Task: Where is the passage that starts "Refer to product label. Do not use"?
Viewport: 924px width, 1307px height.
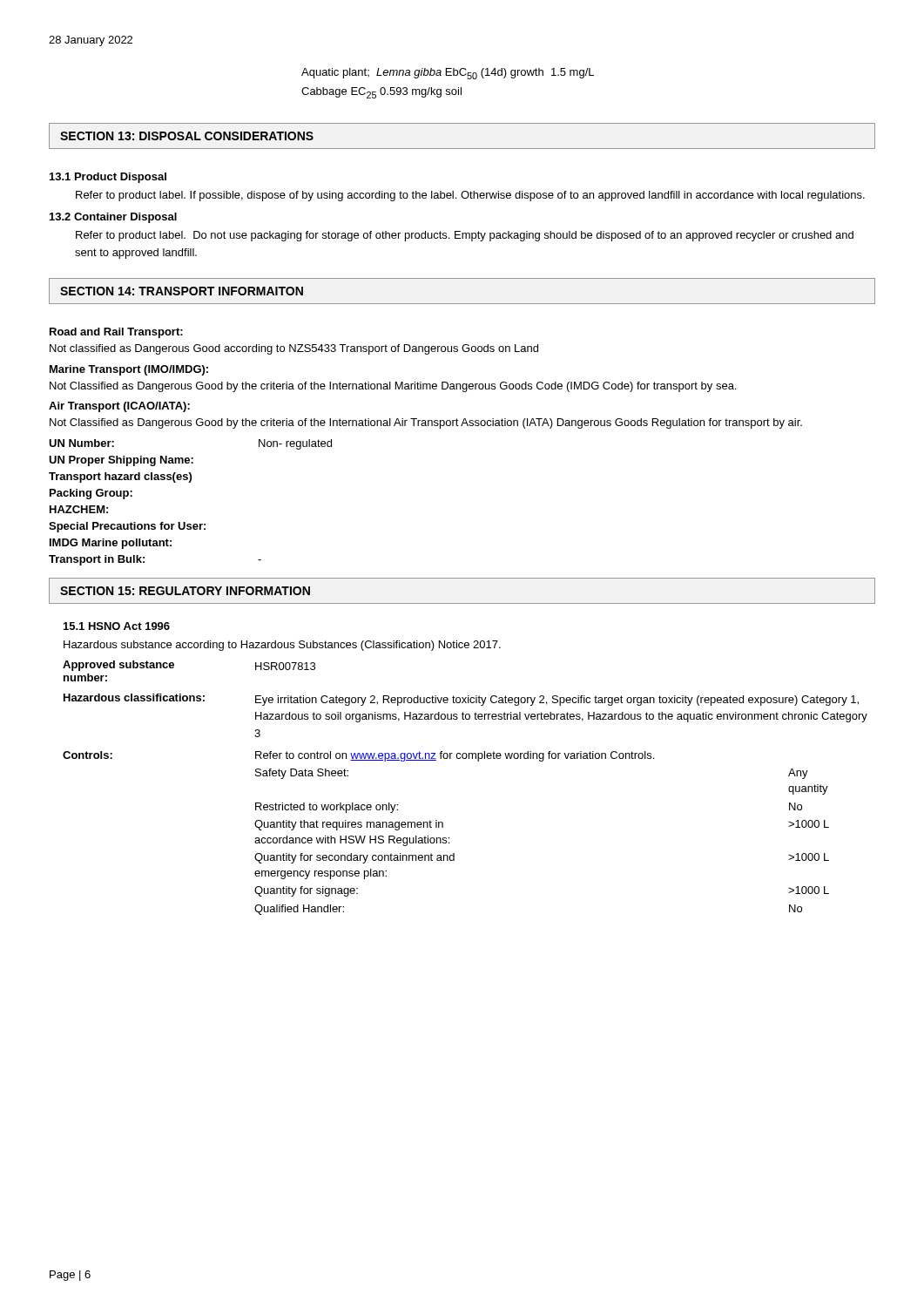Action: pyautogui.click(x=464, y=243)
